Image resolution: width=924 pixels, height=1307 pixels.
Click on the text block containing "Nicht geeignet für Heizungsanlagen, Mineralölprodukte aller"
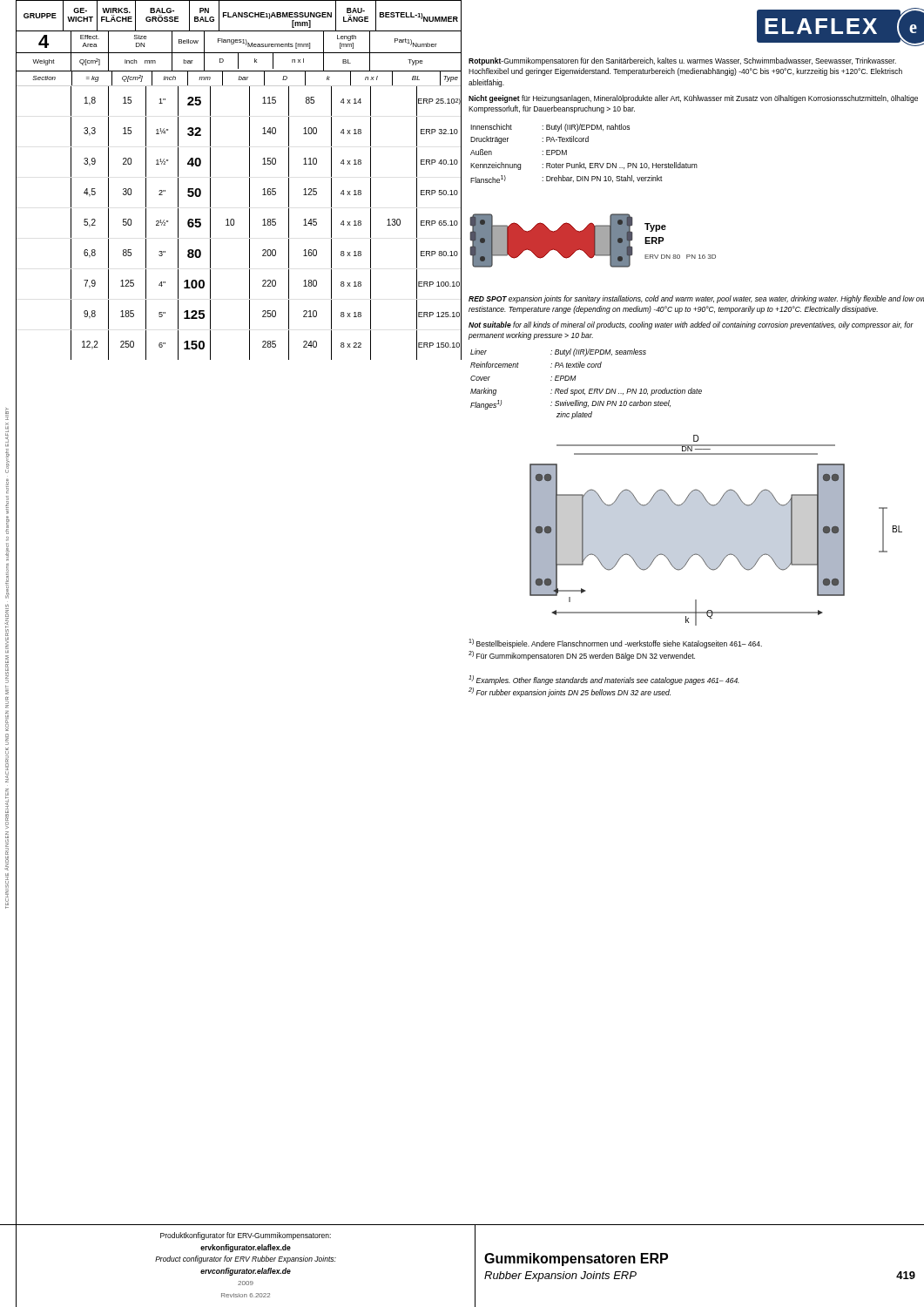tap(693, 104)
